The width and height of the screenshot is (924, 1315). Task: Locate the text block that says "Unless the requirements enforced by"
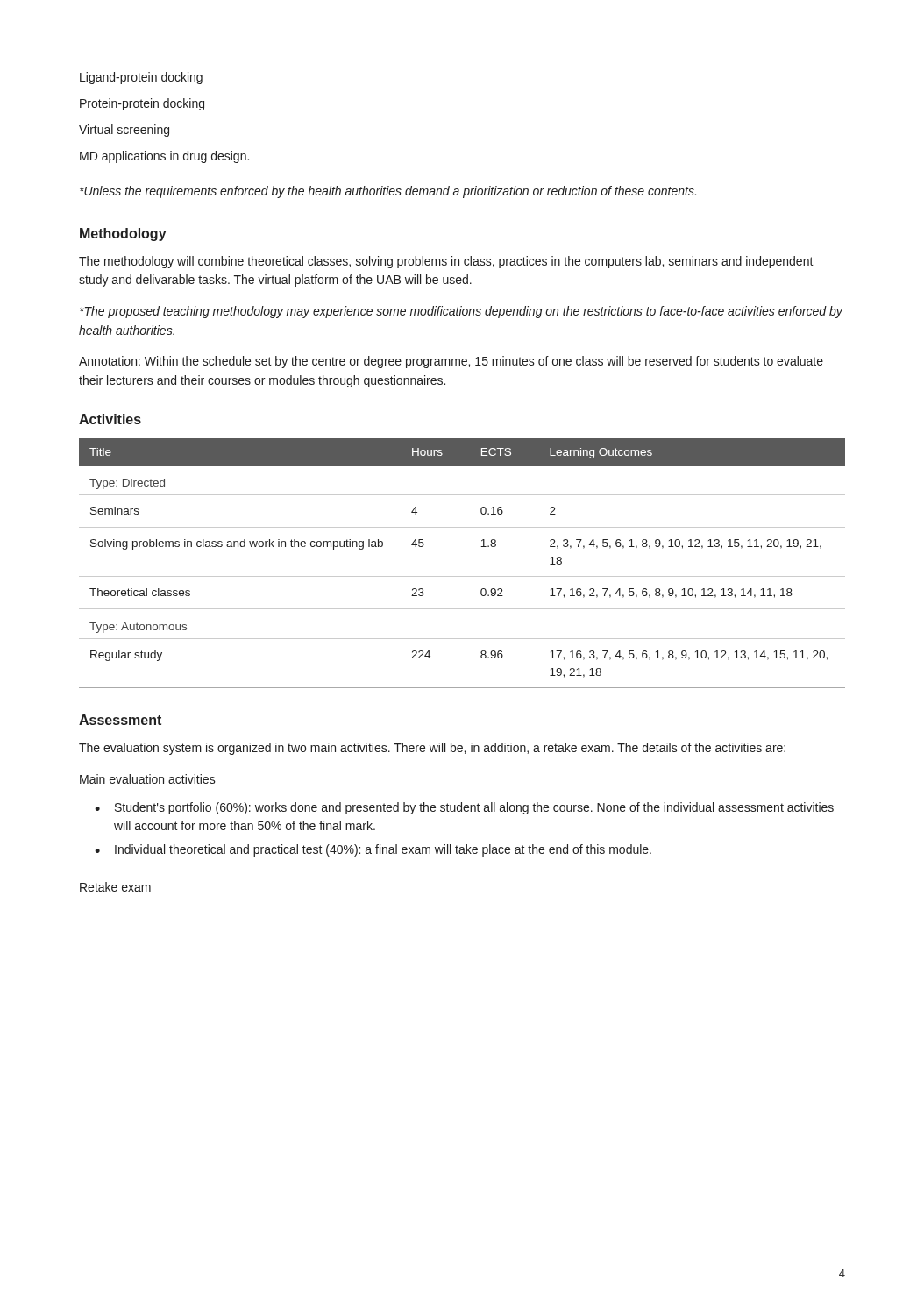click(x=388, y=191)
